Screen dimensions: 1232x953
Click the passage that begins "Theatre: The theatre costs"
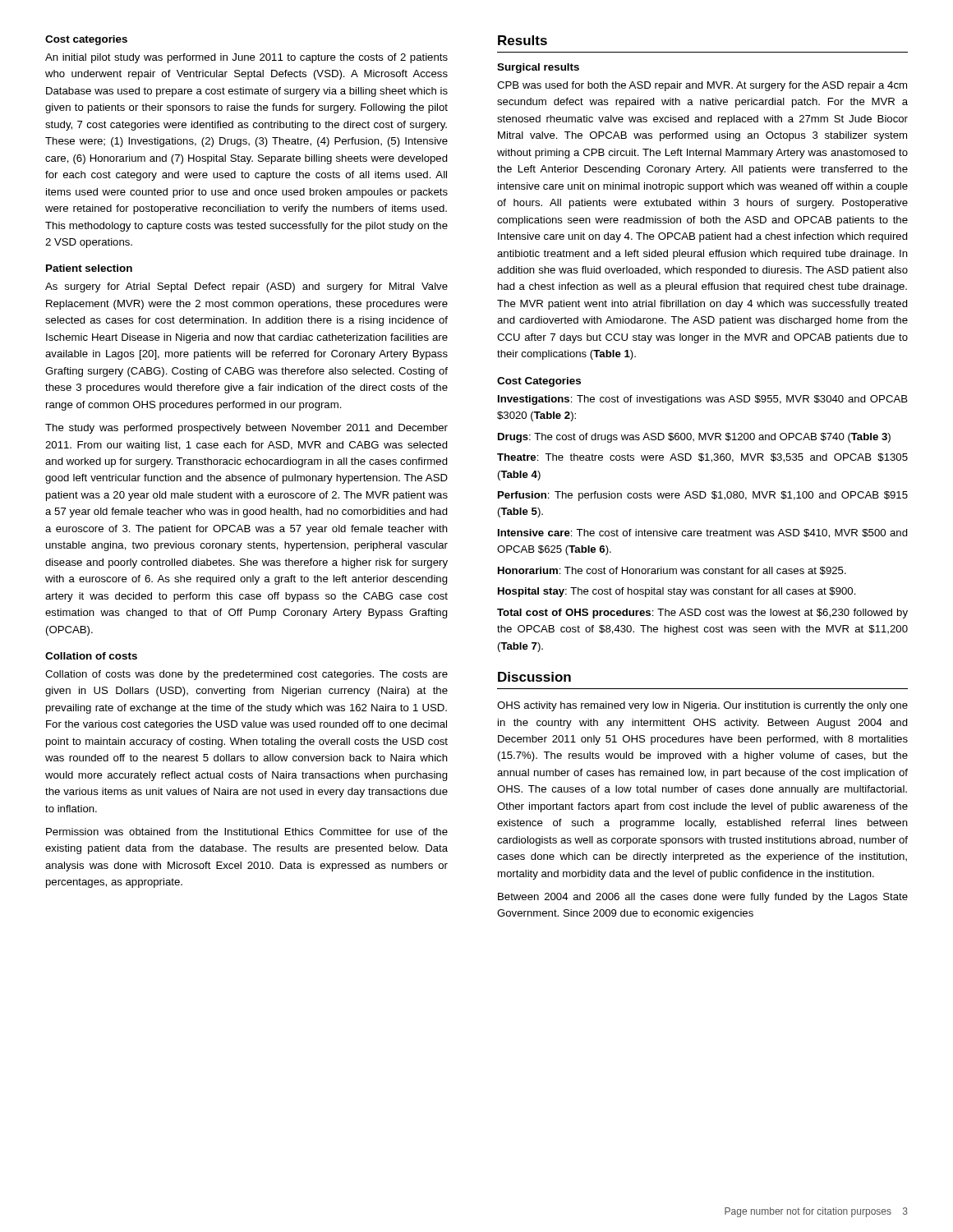pos(702,466)
